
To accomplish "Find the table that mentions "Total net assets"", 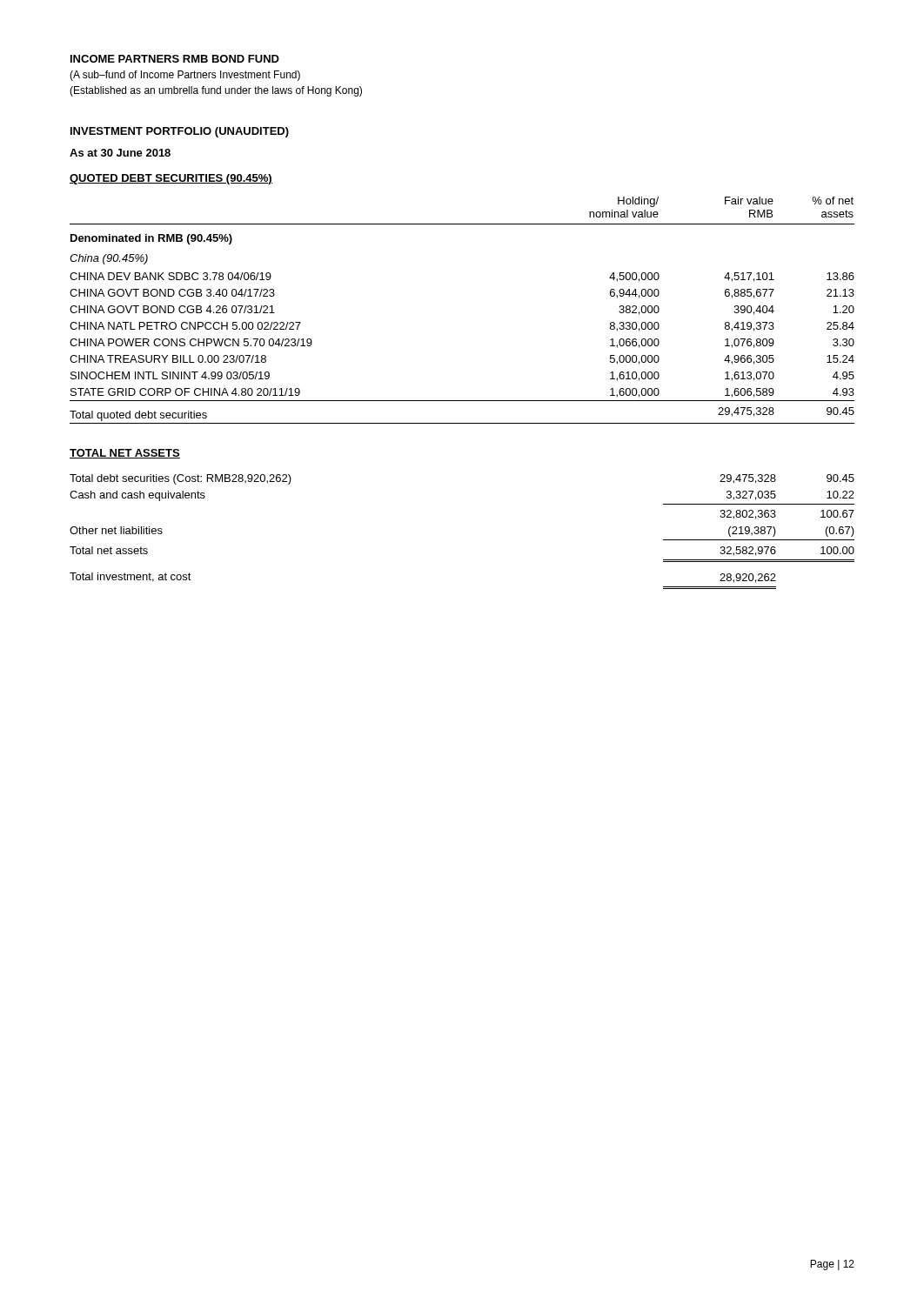I will pos(462,529).
